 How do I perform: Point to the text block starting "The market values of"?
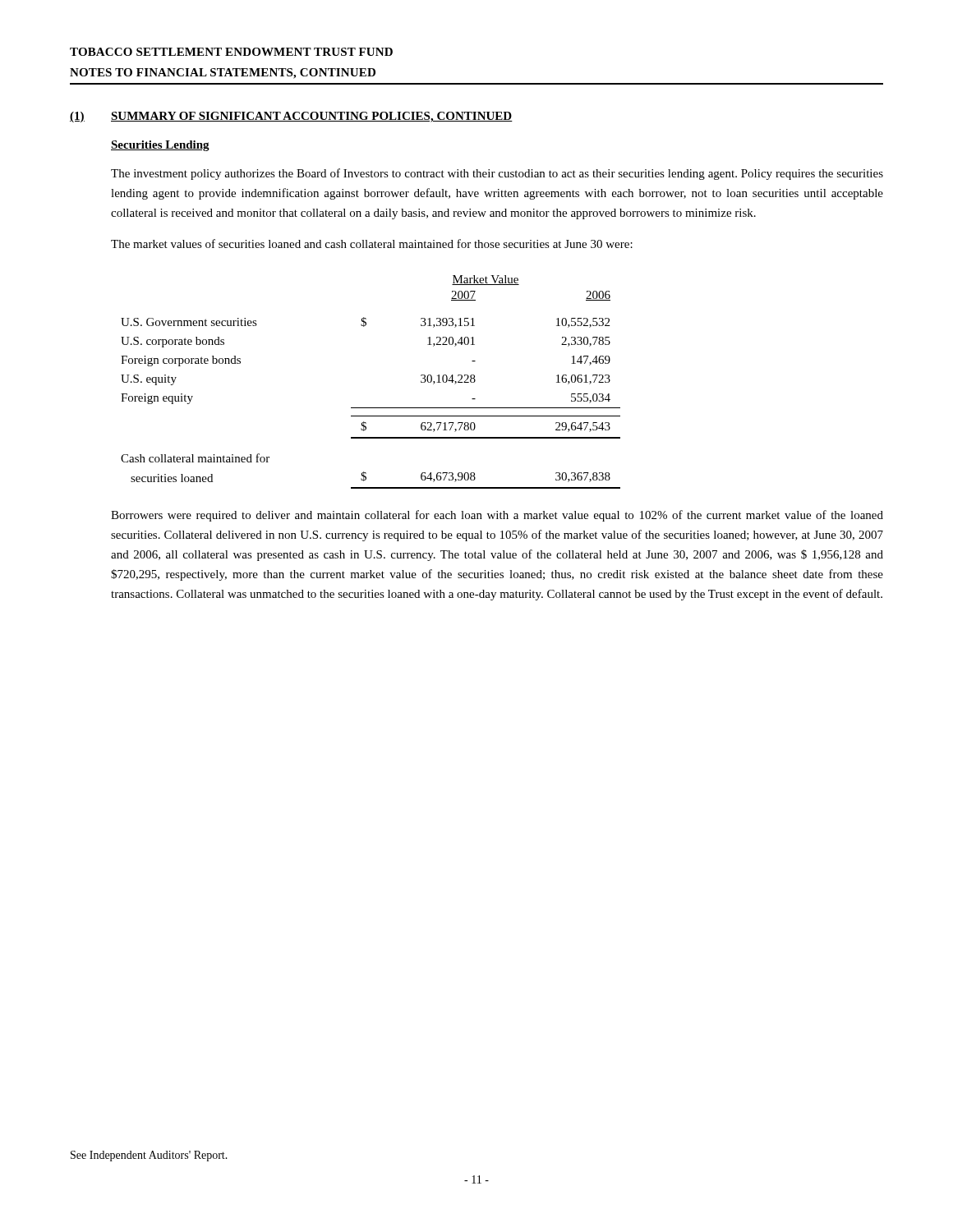(372, 244)
